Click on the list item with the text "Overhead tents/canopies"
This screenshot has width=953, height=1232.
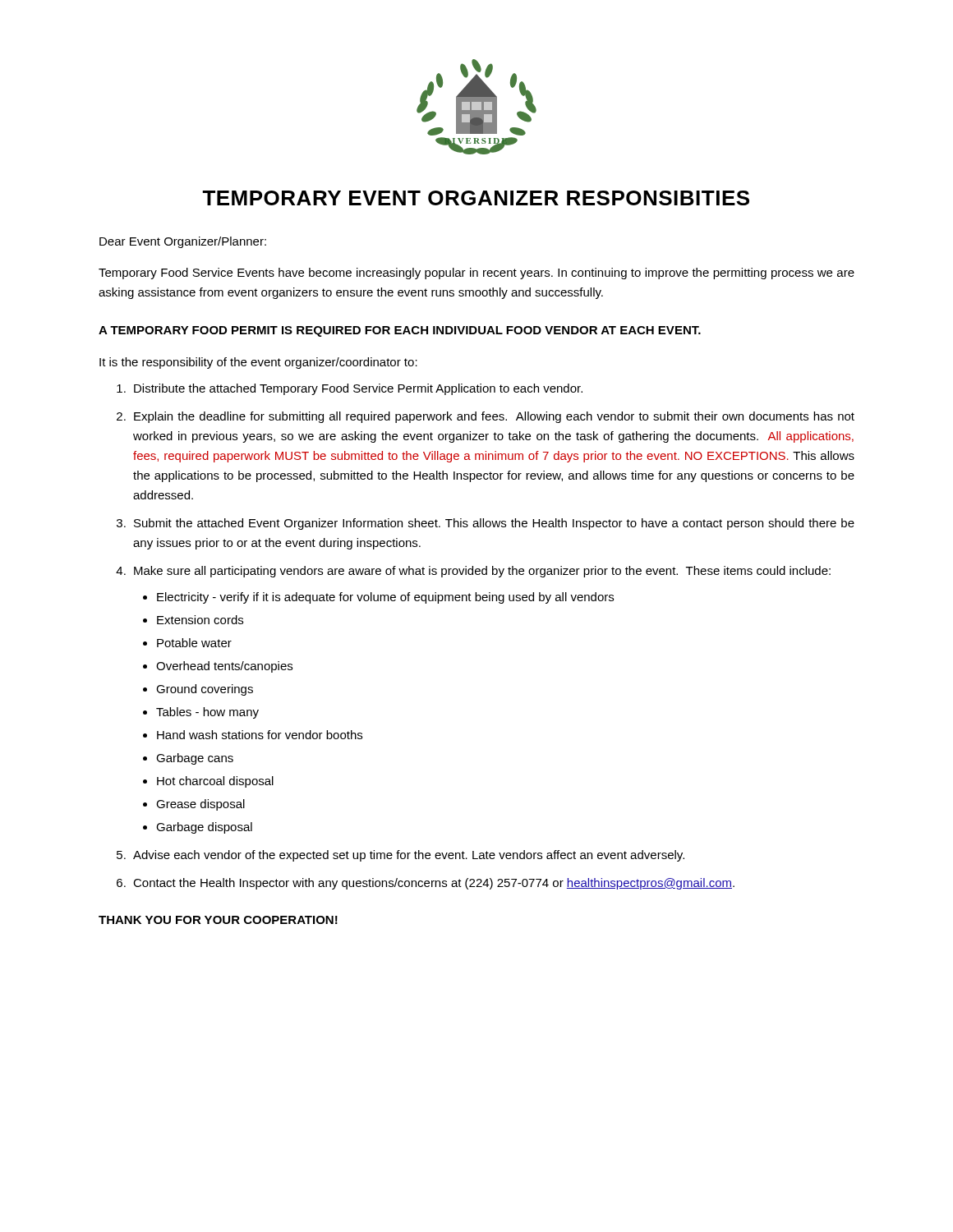click(x=225, y=666)
